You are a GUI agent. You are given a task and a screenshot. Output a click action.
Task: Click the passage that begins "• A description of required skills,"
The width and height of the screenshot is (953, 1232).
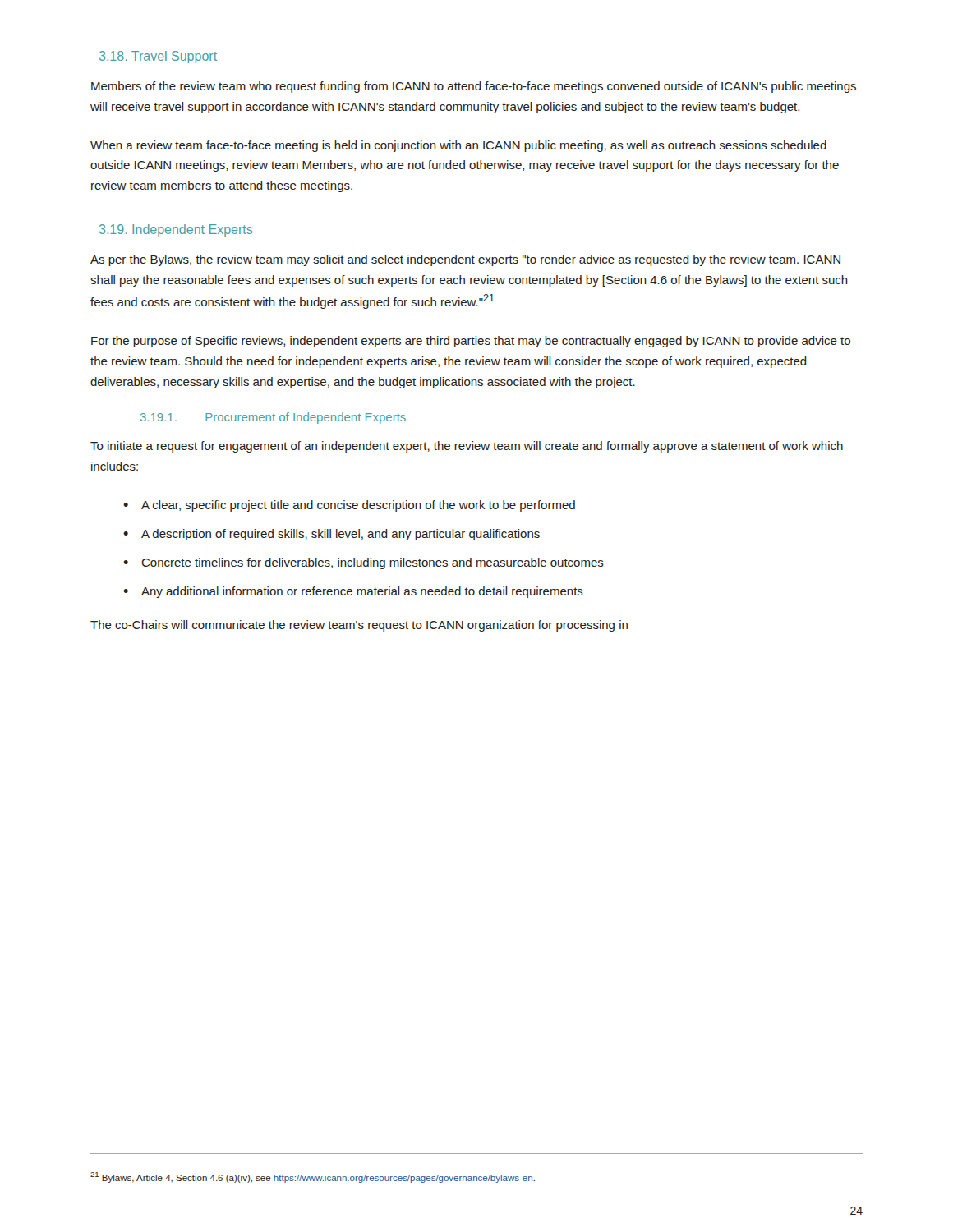[x=493, y=534]
